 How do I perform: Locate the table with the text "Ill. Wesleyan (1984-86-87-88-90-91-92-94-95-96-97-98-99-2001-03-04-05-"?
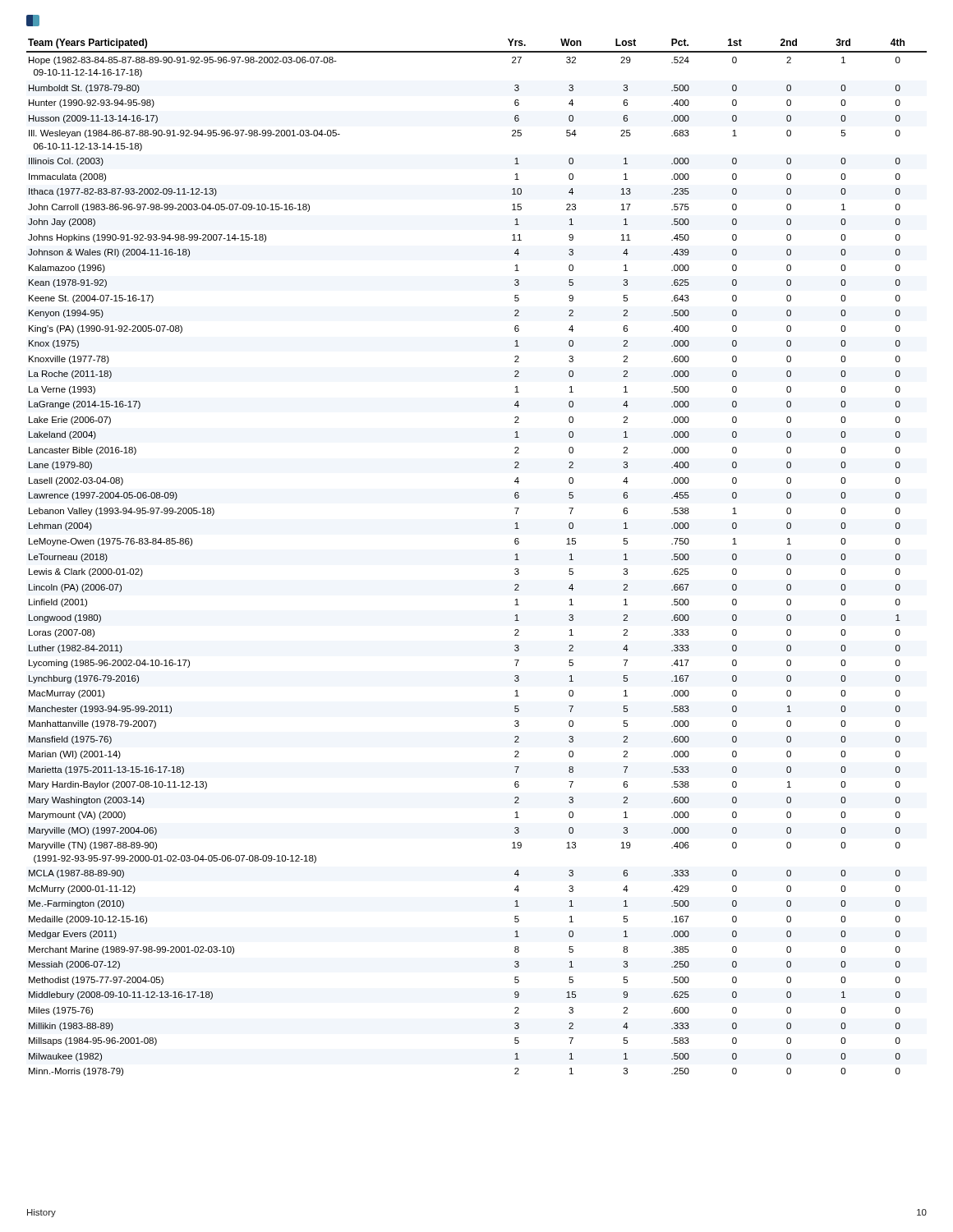coord(476,557)
